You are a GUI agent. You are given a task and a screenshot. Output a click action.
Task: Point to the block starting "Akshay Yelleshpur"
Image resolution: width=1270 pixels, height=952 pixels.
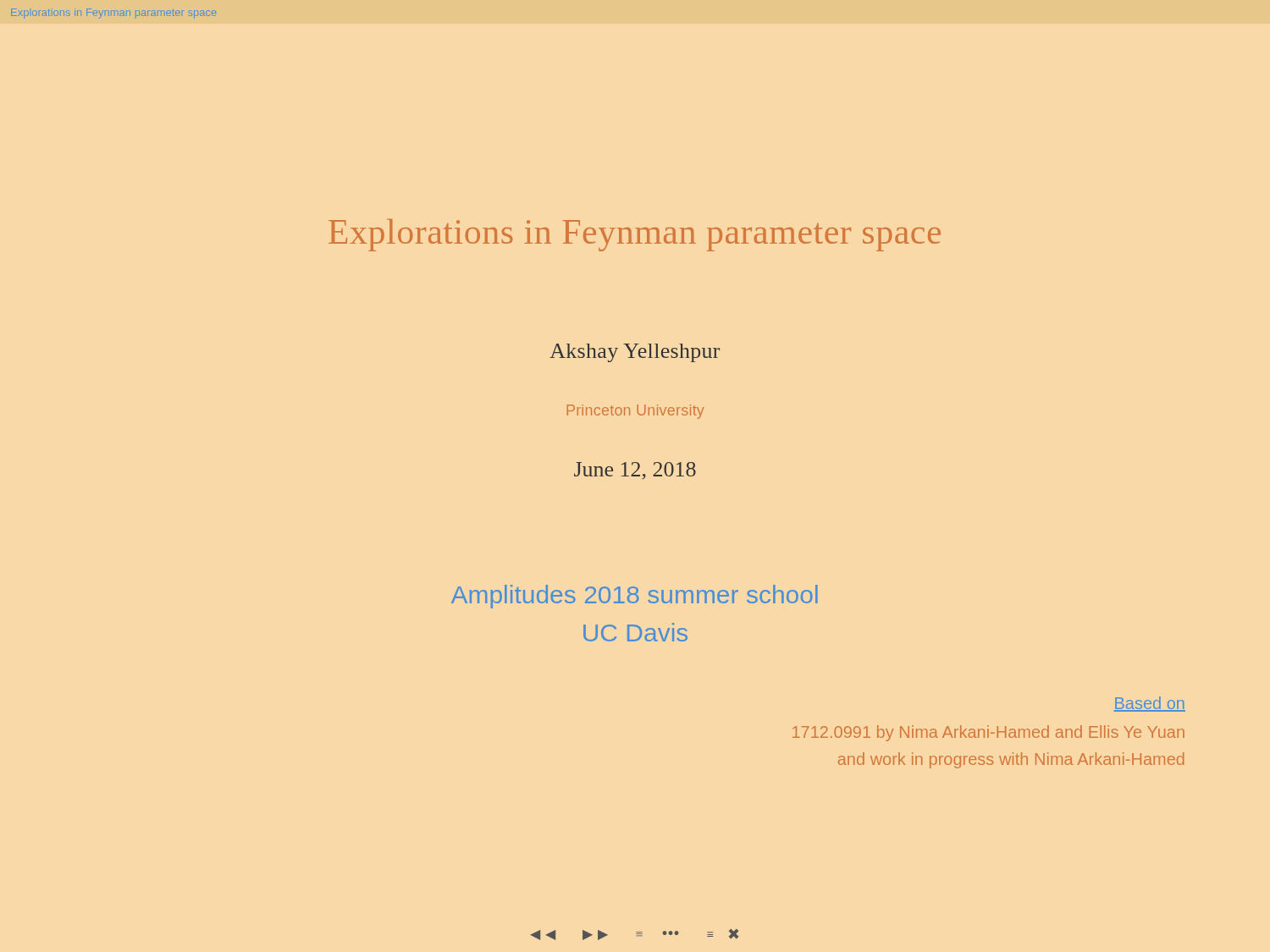635,351
